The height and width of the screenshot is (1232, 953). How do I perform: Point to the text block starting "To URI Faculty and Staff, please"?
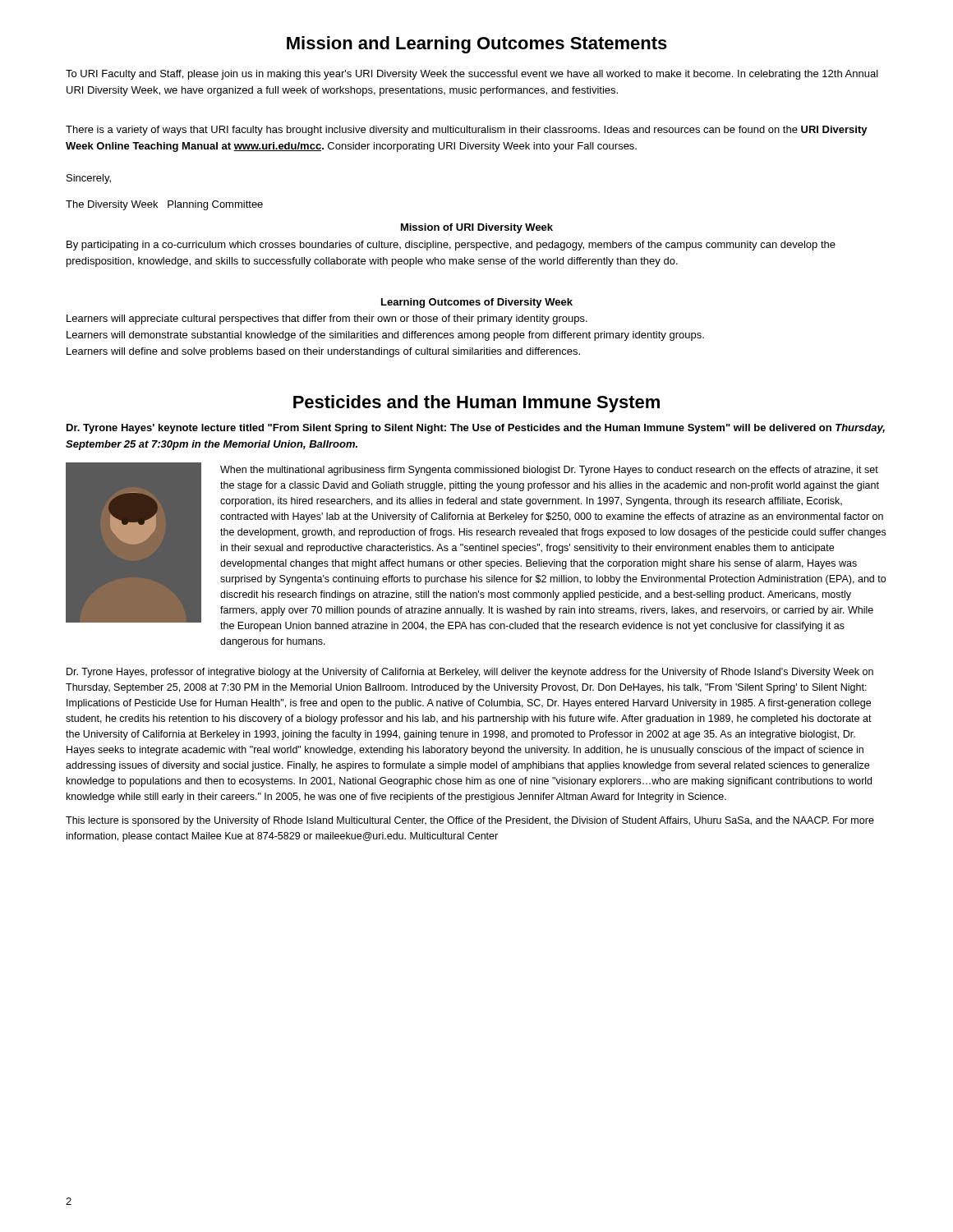[472, 82]
